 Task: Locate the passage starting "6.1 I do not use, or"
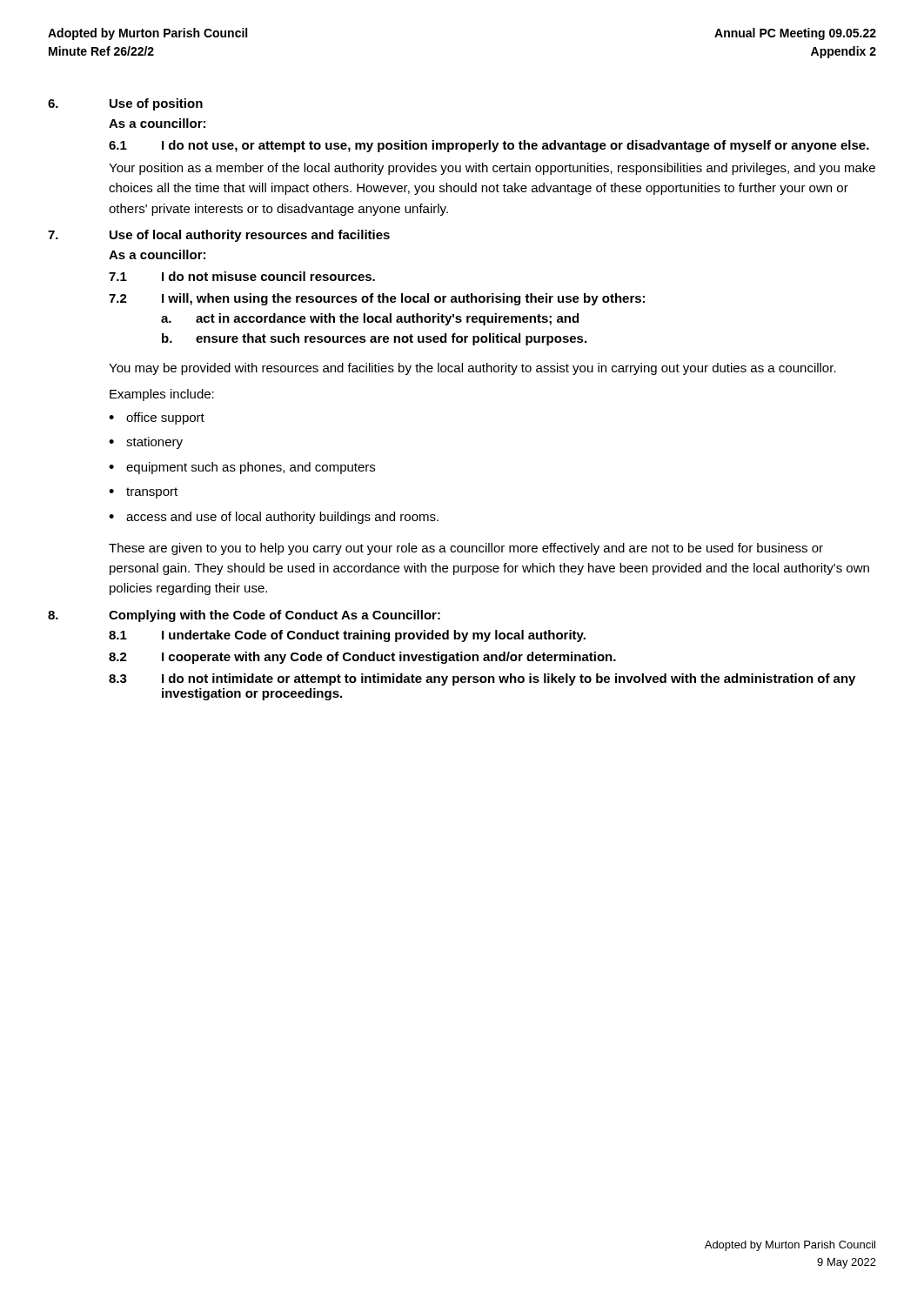click(x=492, y=145)
